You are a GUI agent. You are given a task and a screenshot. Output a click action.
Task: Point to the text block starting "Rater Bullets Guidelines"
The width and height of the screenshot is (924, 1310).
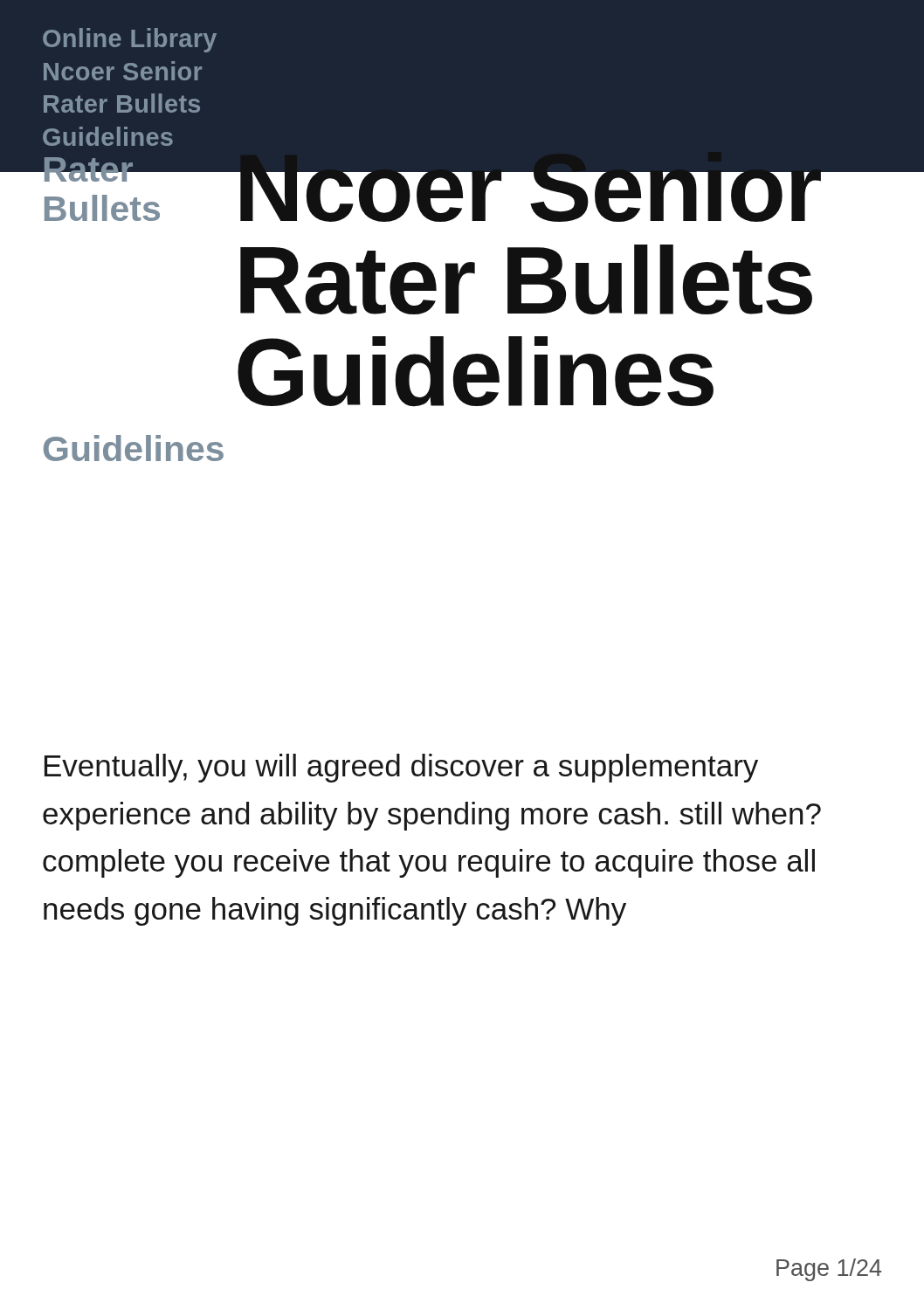tap(462, 305)
